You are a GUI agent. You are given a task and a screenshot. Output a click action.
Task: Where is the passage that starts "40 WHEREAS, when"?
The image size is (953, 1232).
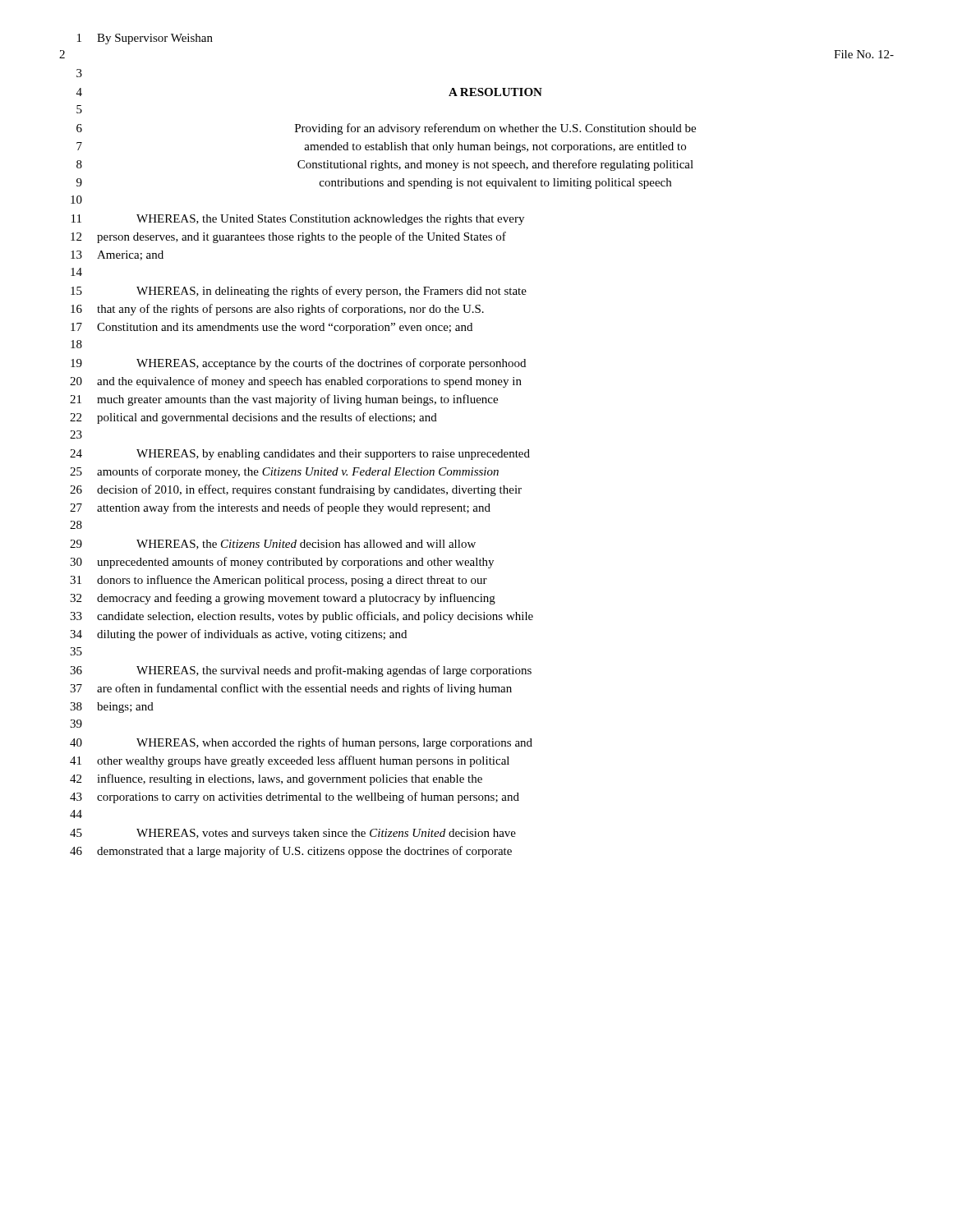(x=476, y=770)
